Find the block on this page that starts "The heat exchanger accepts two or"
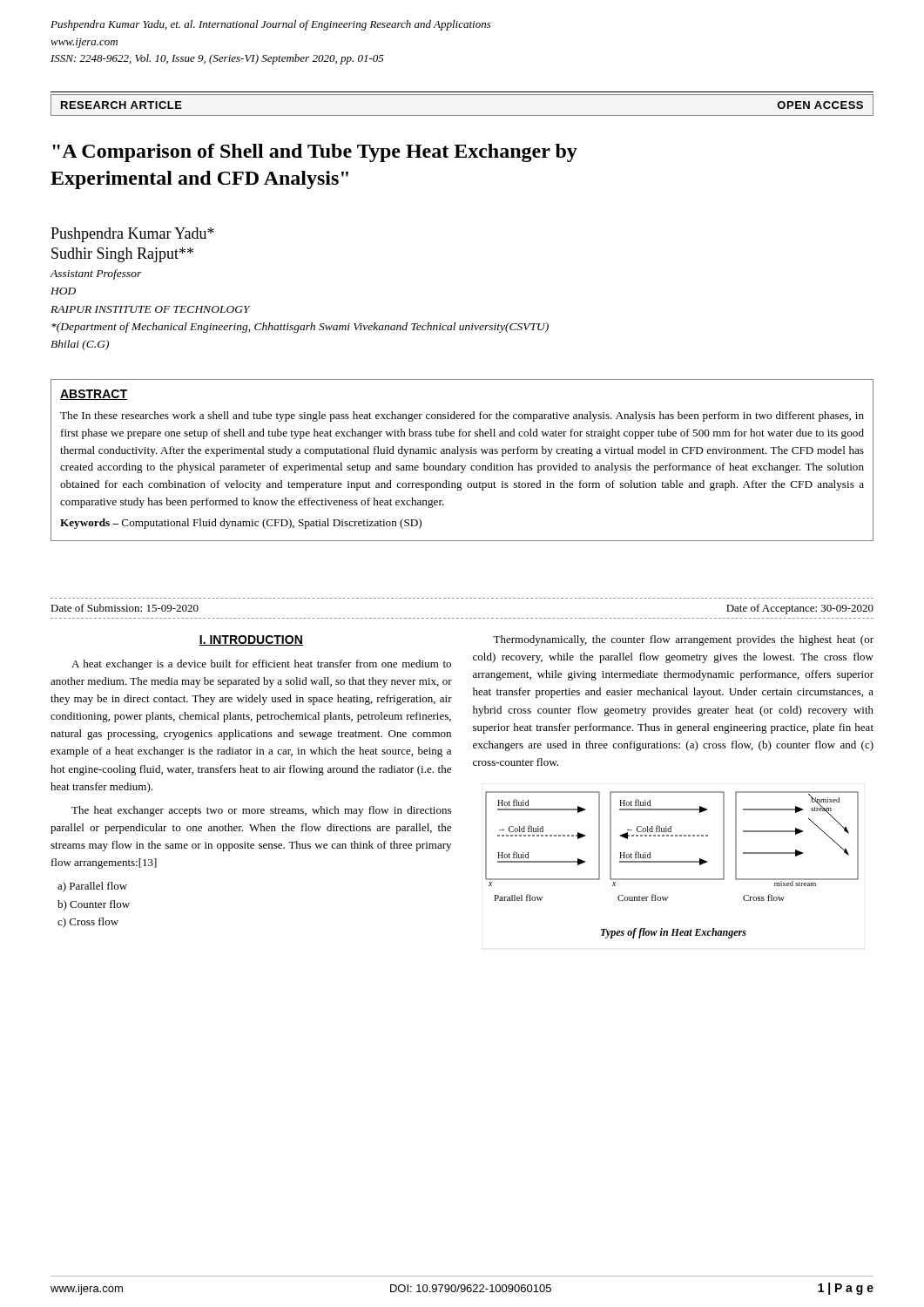 coord(251,836)
